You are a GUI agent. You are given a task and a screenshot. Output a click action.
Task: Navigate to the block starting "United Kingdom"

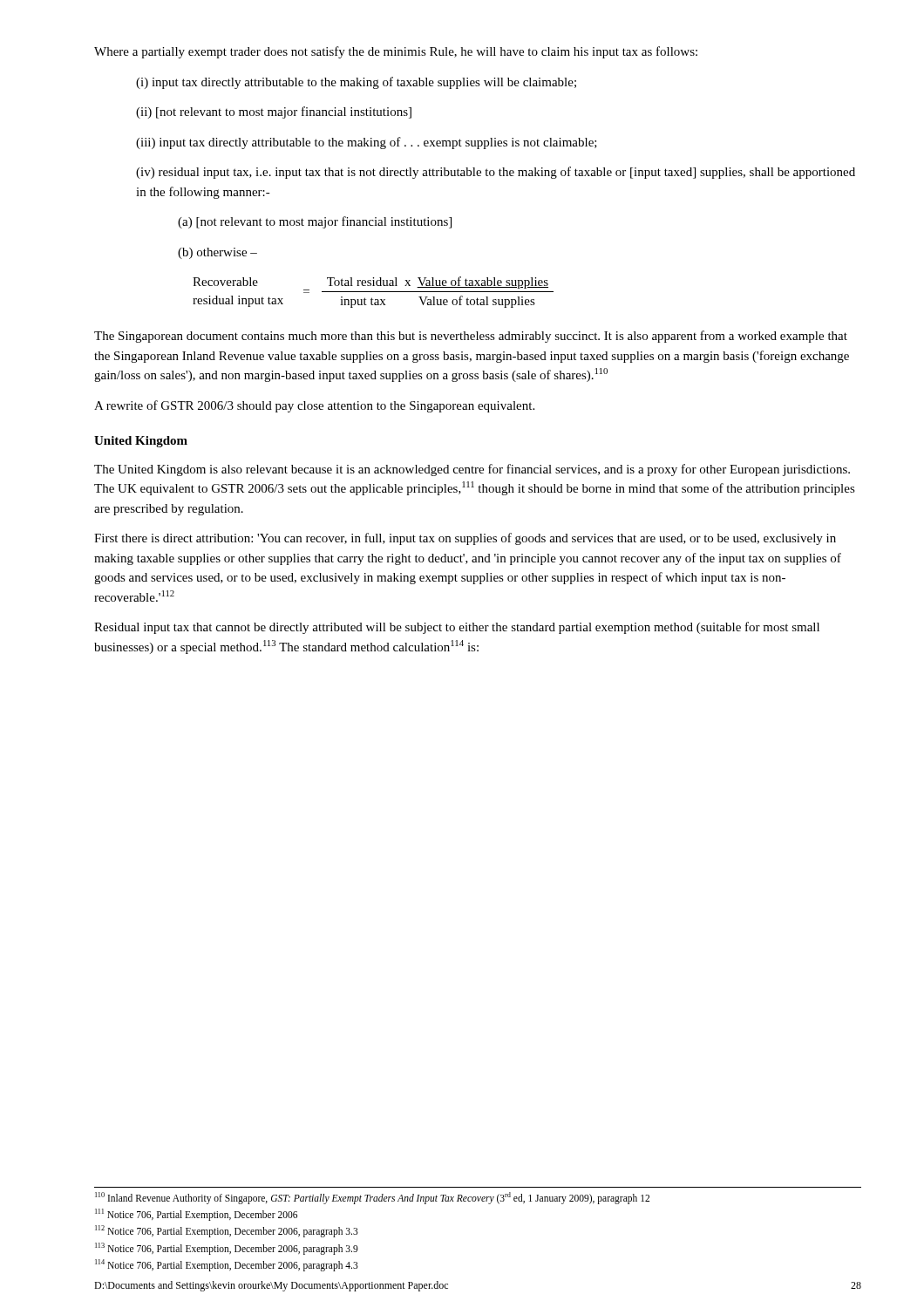141,442
